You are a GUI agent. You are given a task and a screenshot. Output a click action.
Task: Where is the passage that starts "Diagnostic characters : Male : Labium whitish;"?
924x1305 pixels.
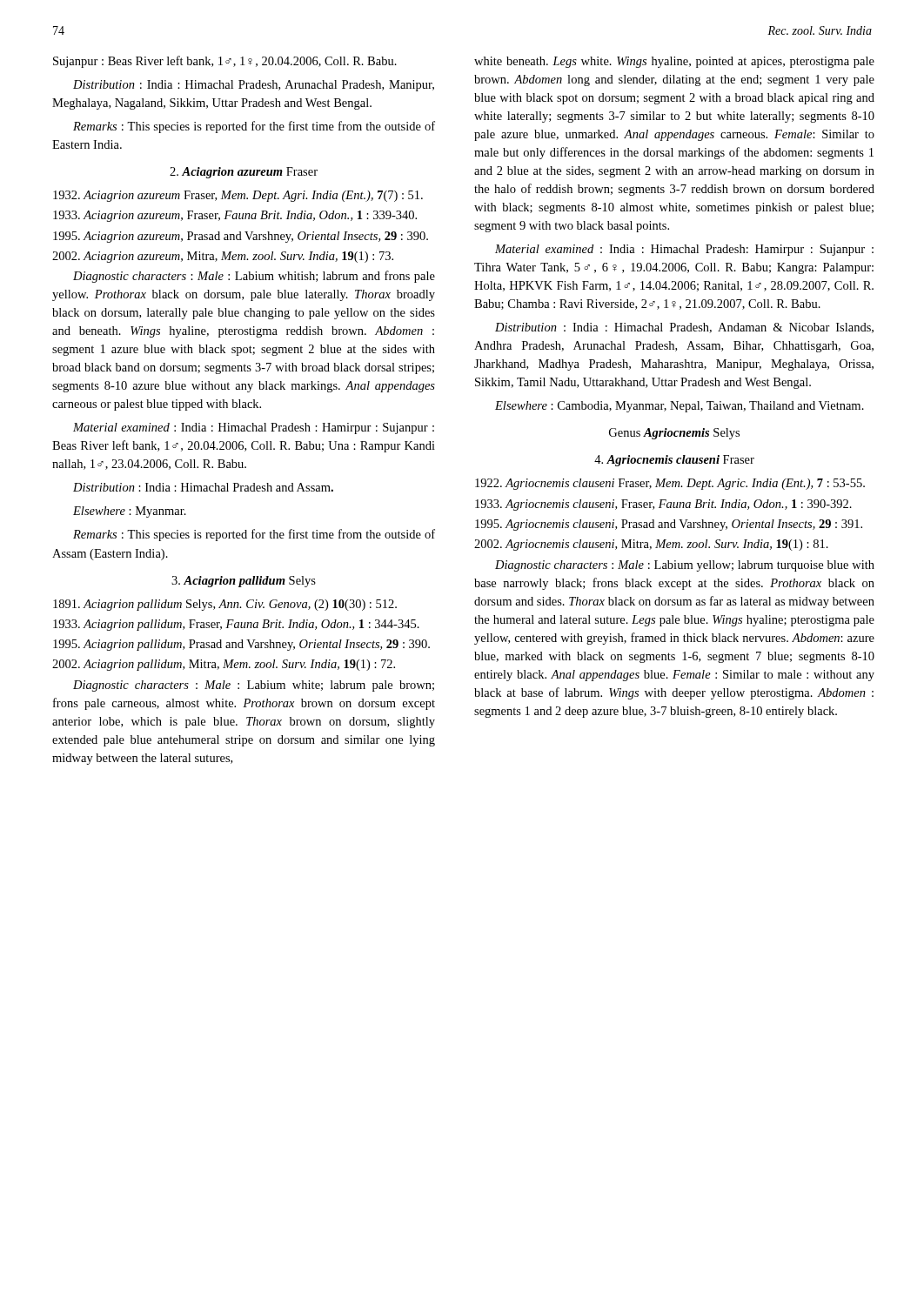tap(244, 340)
